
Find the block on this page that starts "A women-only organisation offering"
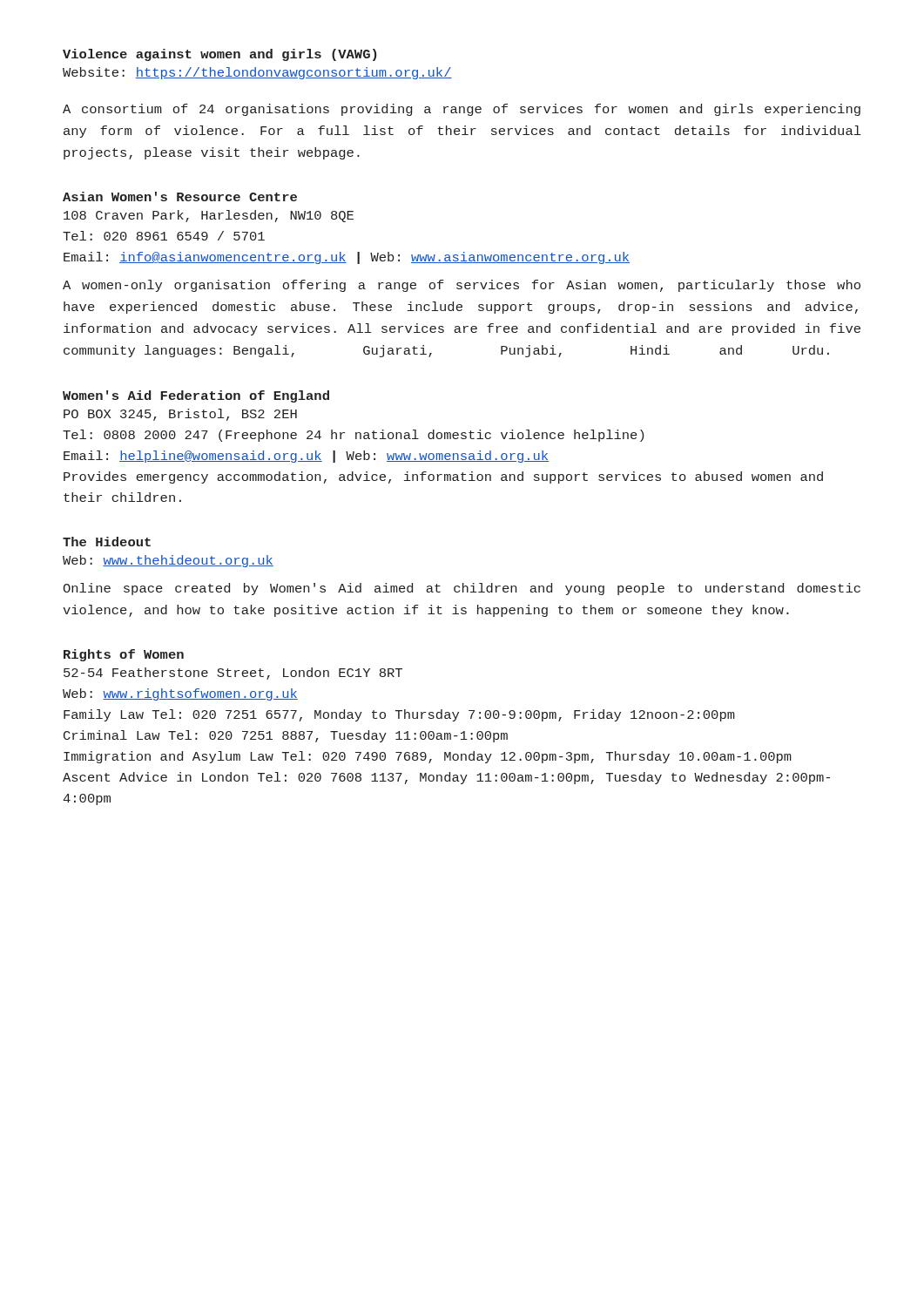pos(462,319)
